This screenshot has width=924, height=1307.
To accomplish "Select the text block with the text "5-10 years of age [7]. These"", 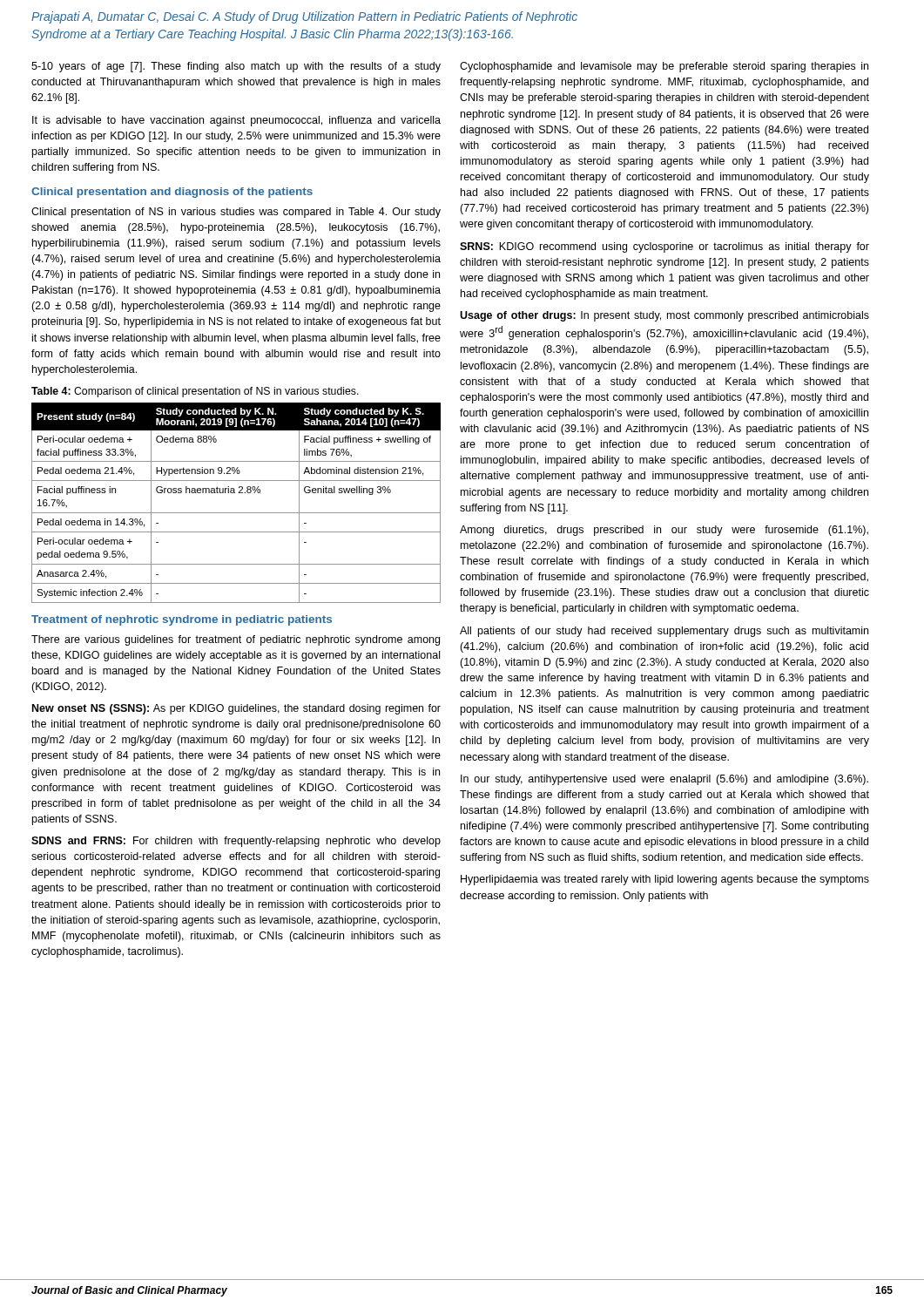I will (x=236, y=82).
